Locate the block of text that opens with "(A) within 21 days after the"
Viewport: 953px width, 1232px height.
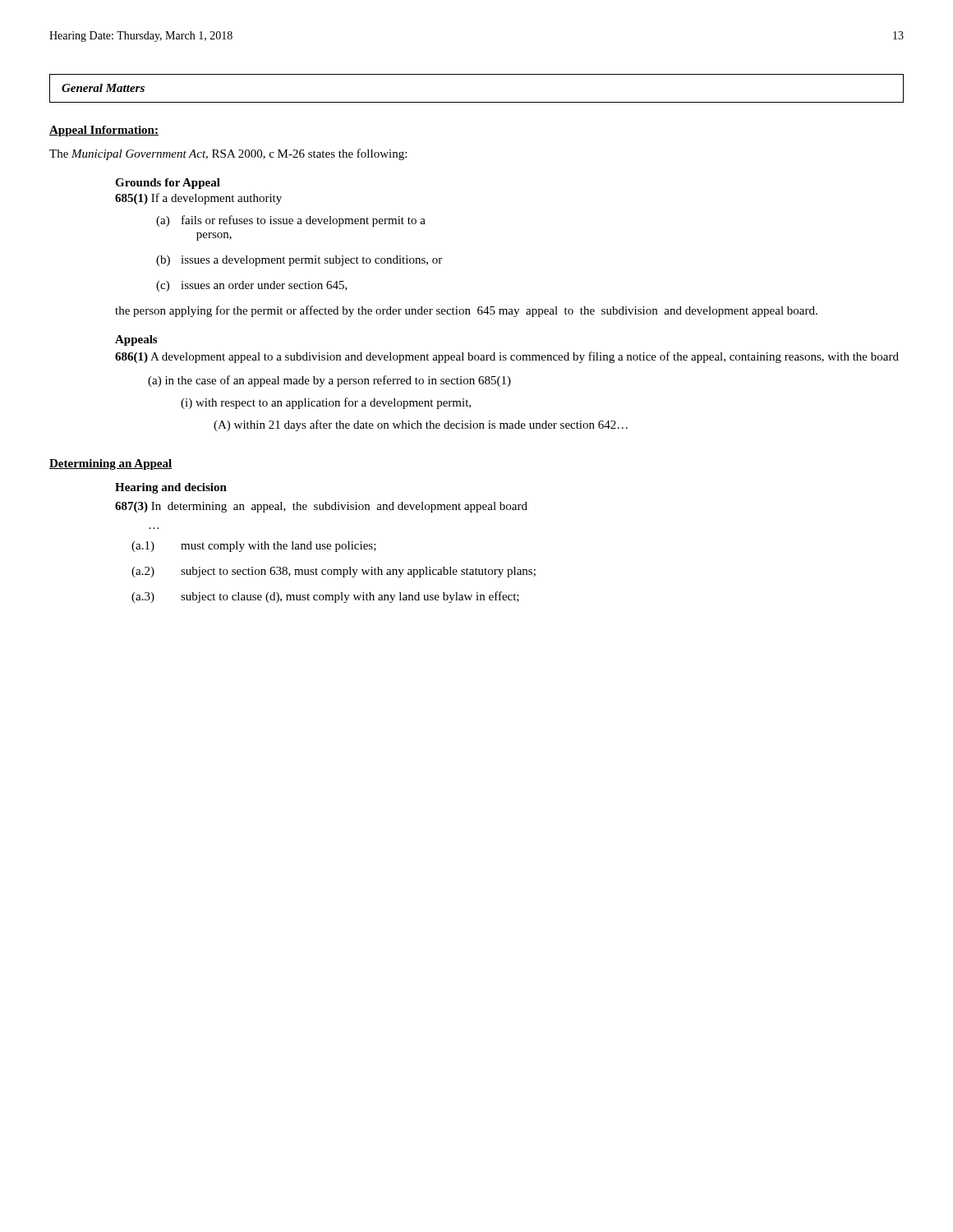pyautogui.click(x=421, y=425)
